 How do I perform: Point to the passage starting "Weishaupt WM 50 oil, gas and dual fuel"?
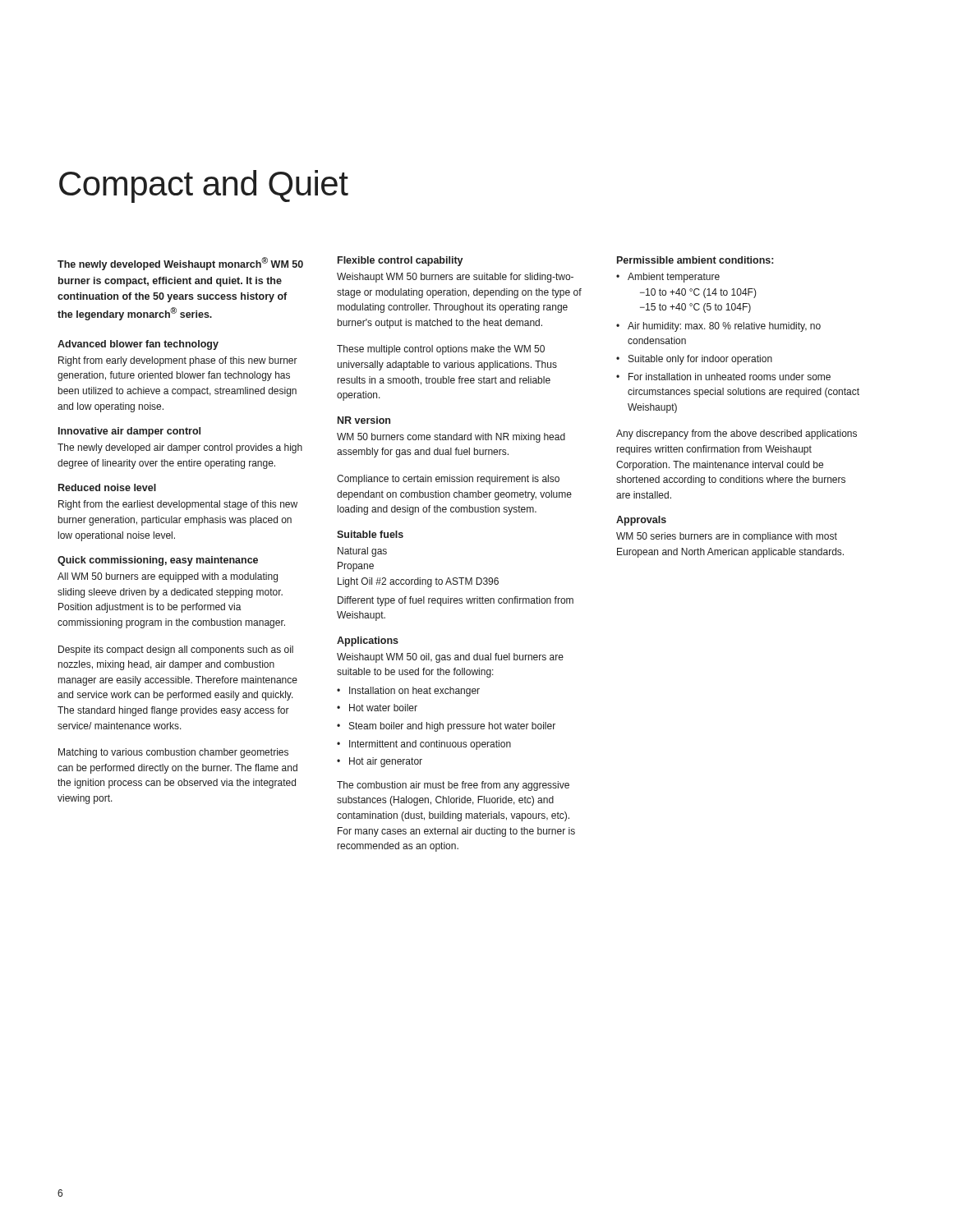tap(460, 665)
